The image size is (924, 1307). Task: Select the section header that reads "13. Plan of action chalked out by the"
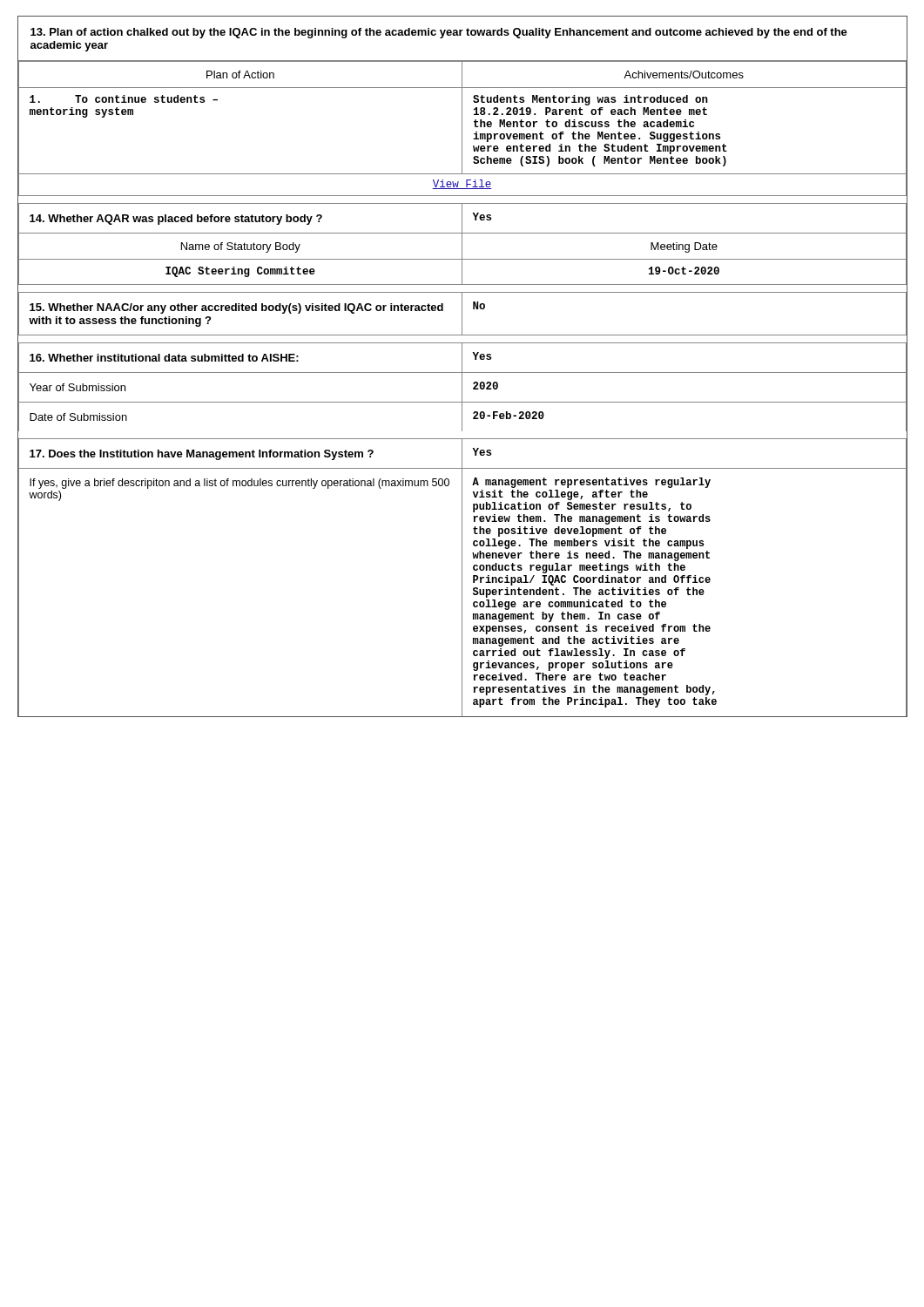439,38
